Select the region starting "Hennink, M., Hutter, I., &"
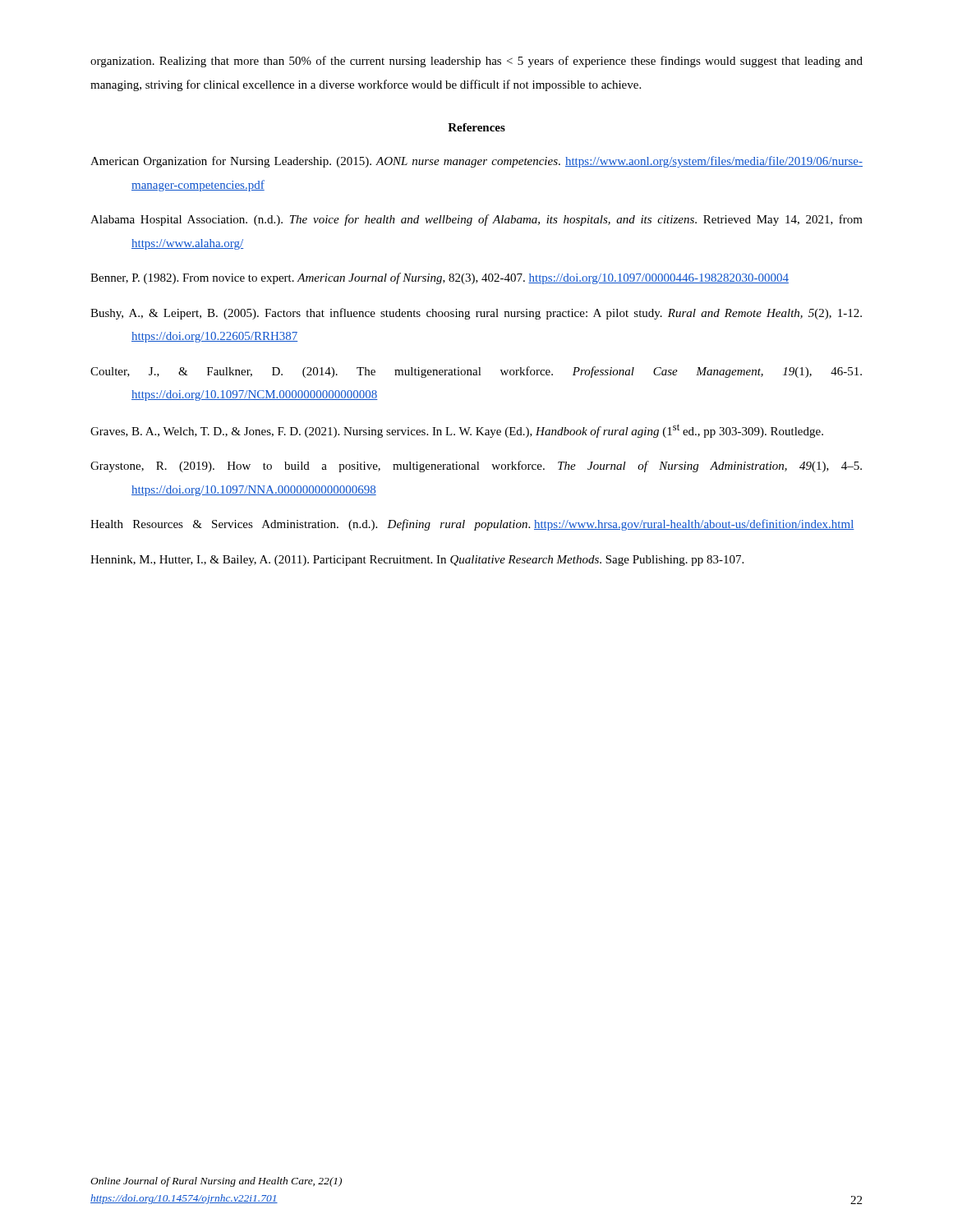This screenshot has height=1232, width=953. 418,559
